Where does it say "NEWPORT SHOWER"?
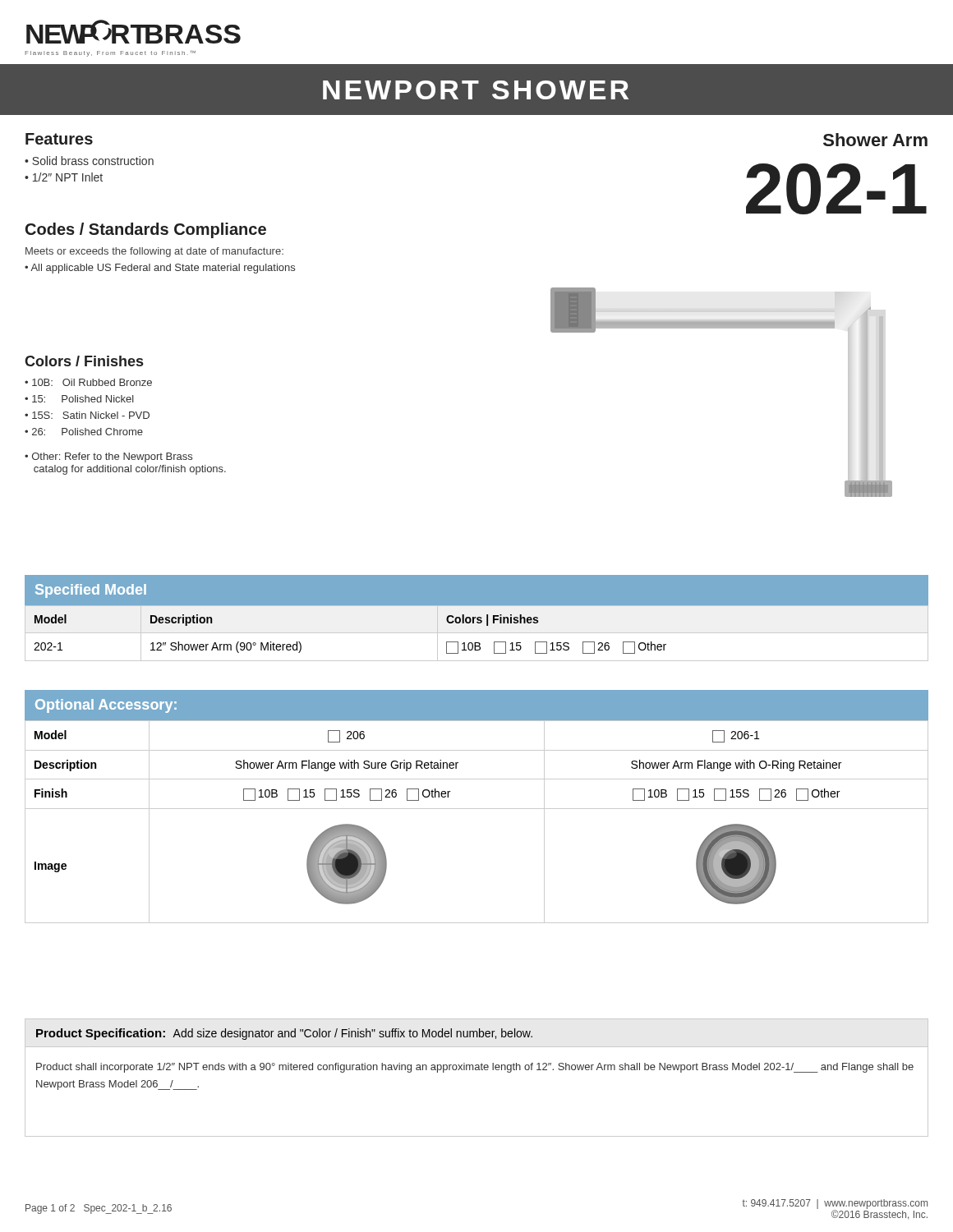 point(476,90)
